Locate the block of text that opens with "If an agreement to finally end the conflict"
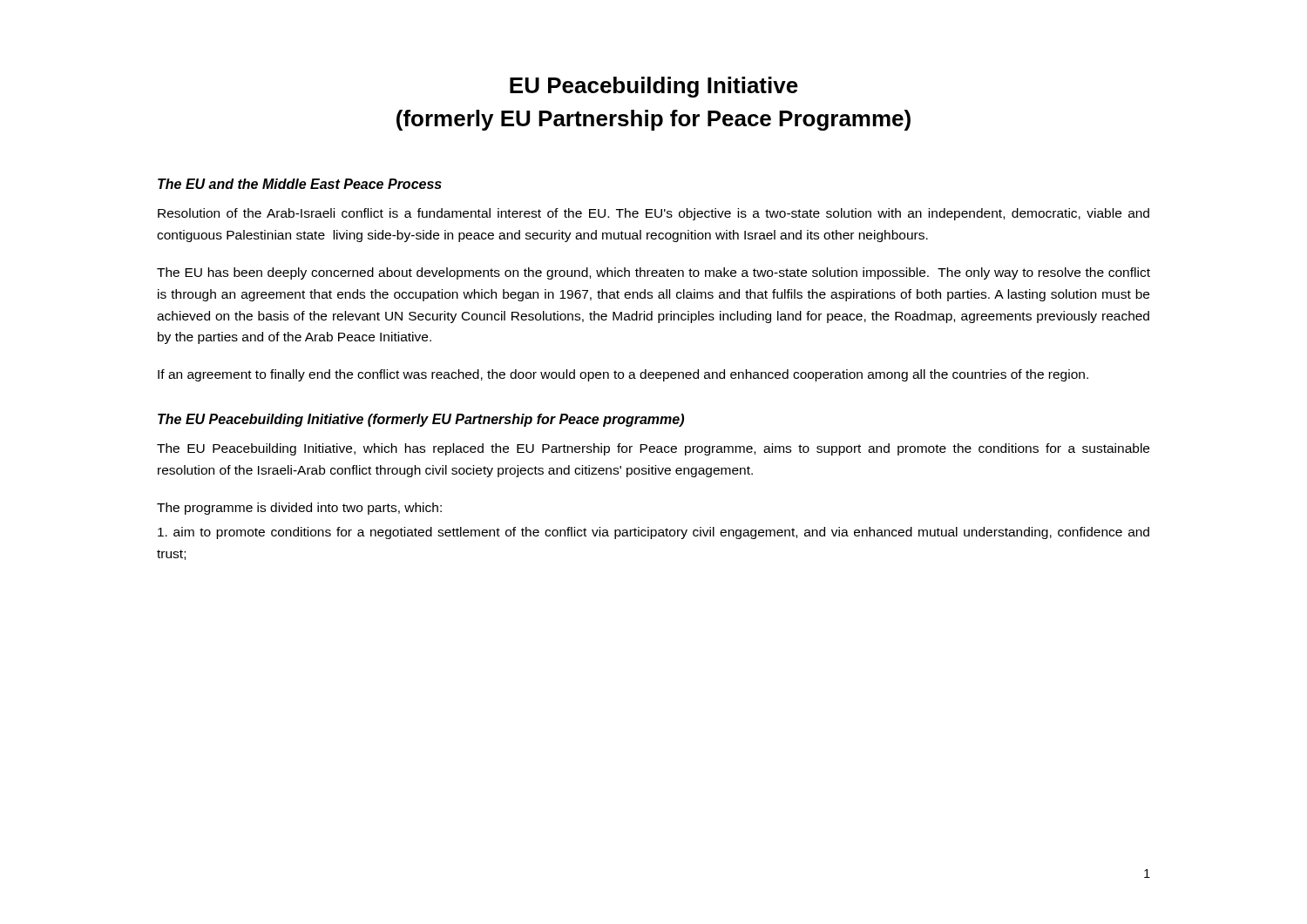The image size is (1307, 924). click(x=623, y=374)
